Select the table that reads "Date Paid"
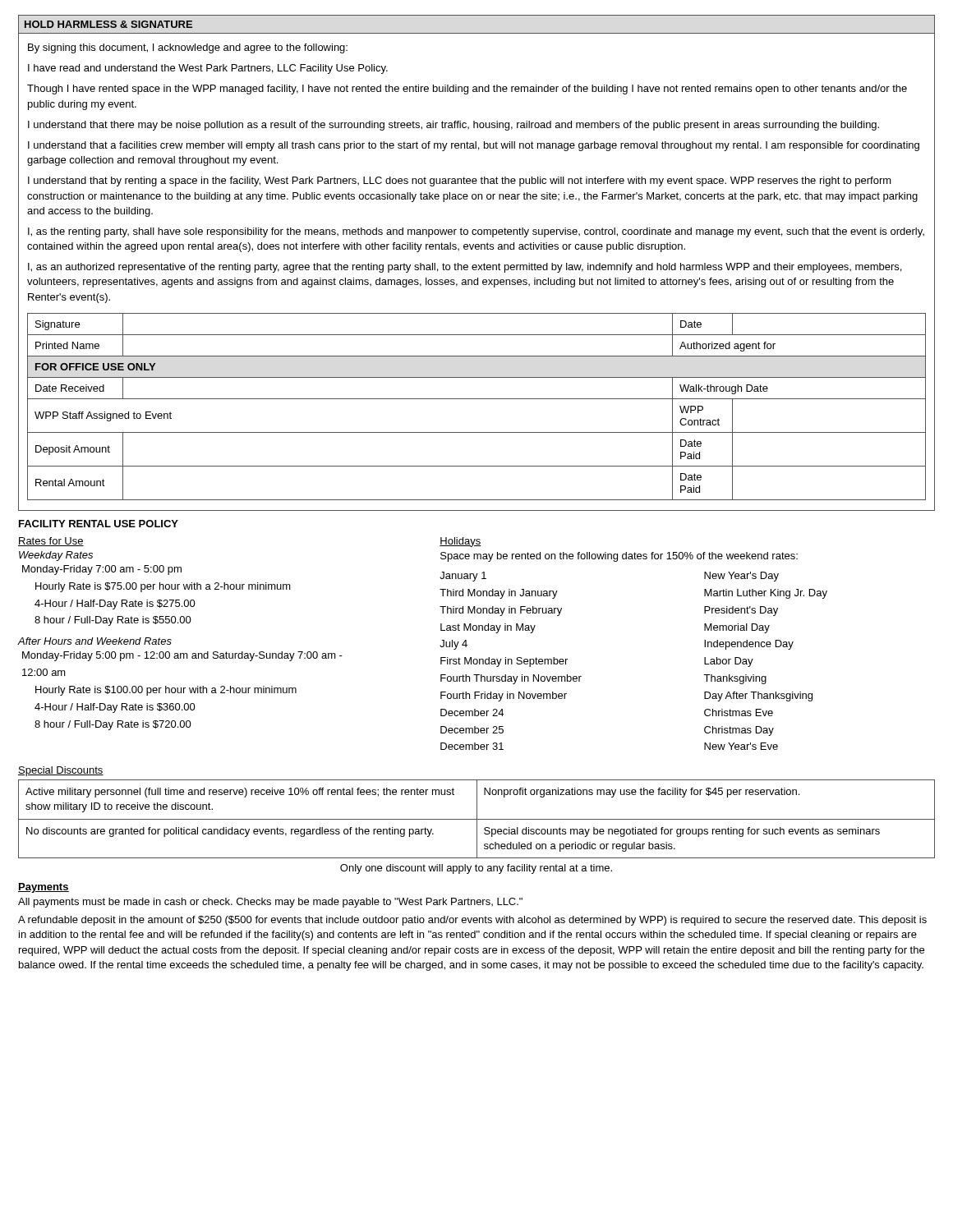 (x=476, y=406)
